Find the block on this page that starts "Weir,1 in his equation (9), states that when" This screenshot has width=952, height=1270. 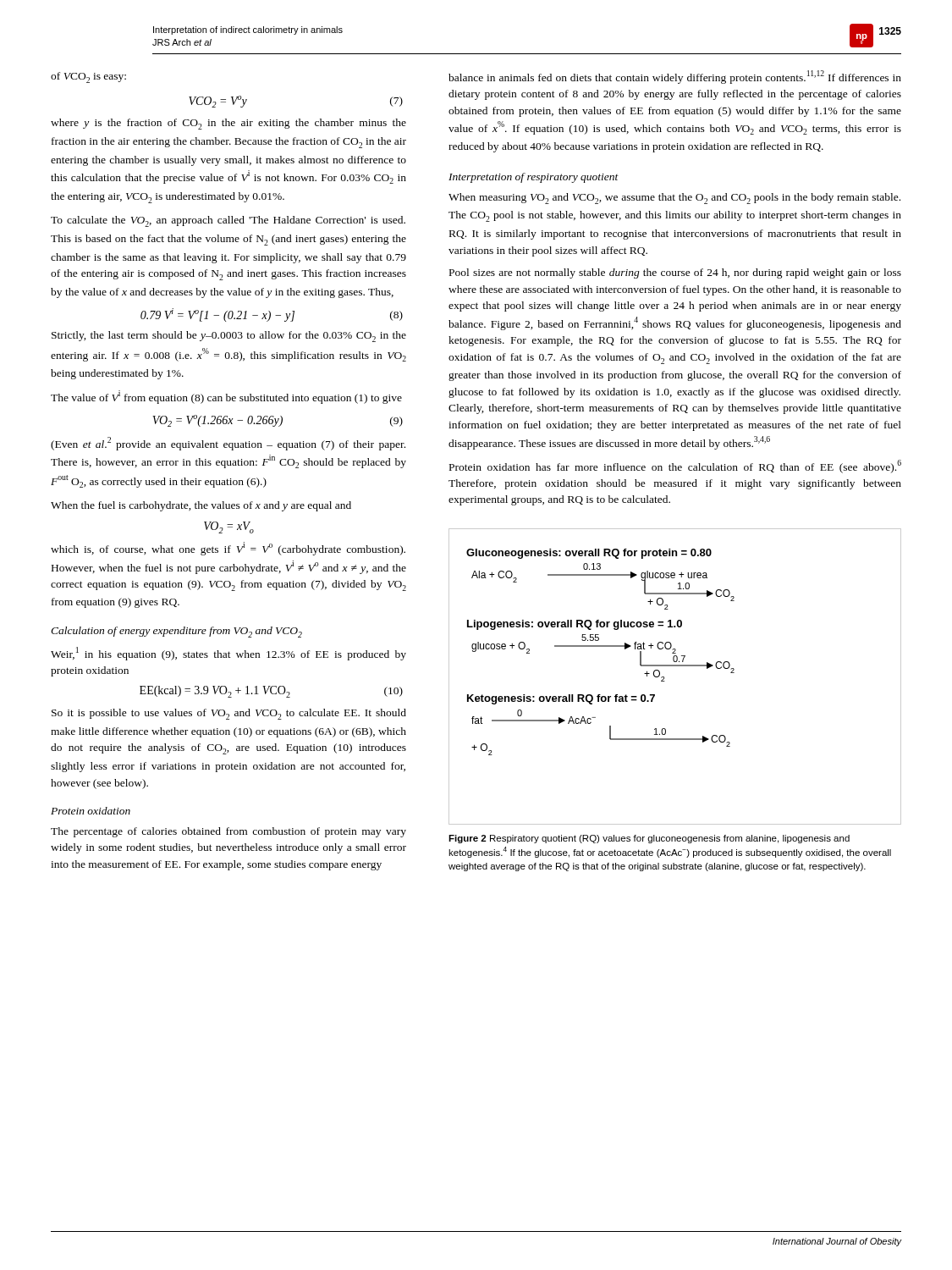(228, 661)
